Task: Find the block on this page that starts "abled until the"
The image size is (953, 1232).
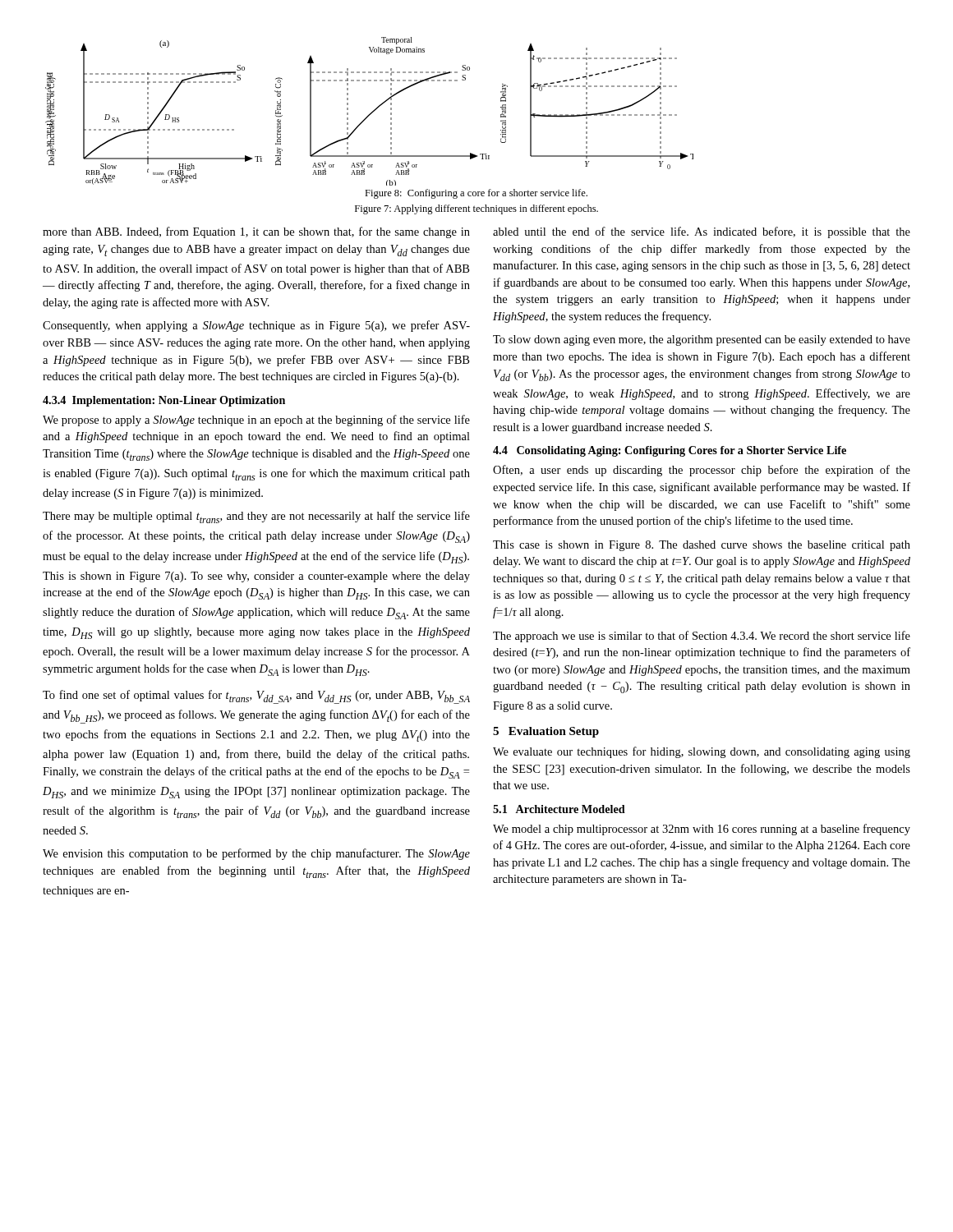Action: [x=702, y=274]
